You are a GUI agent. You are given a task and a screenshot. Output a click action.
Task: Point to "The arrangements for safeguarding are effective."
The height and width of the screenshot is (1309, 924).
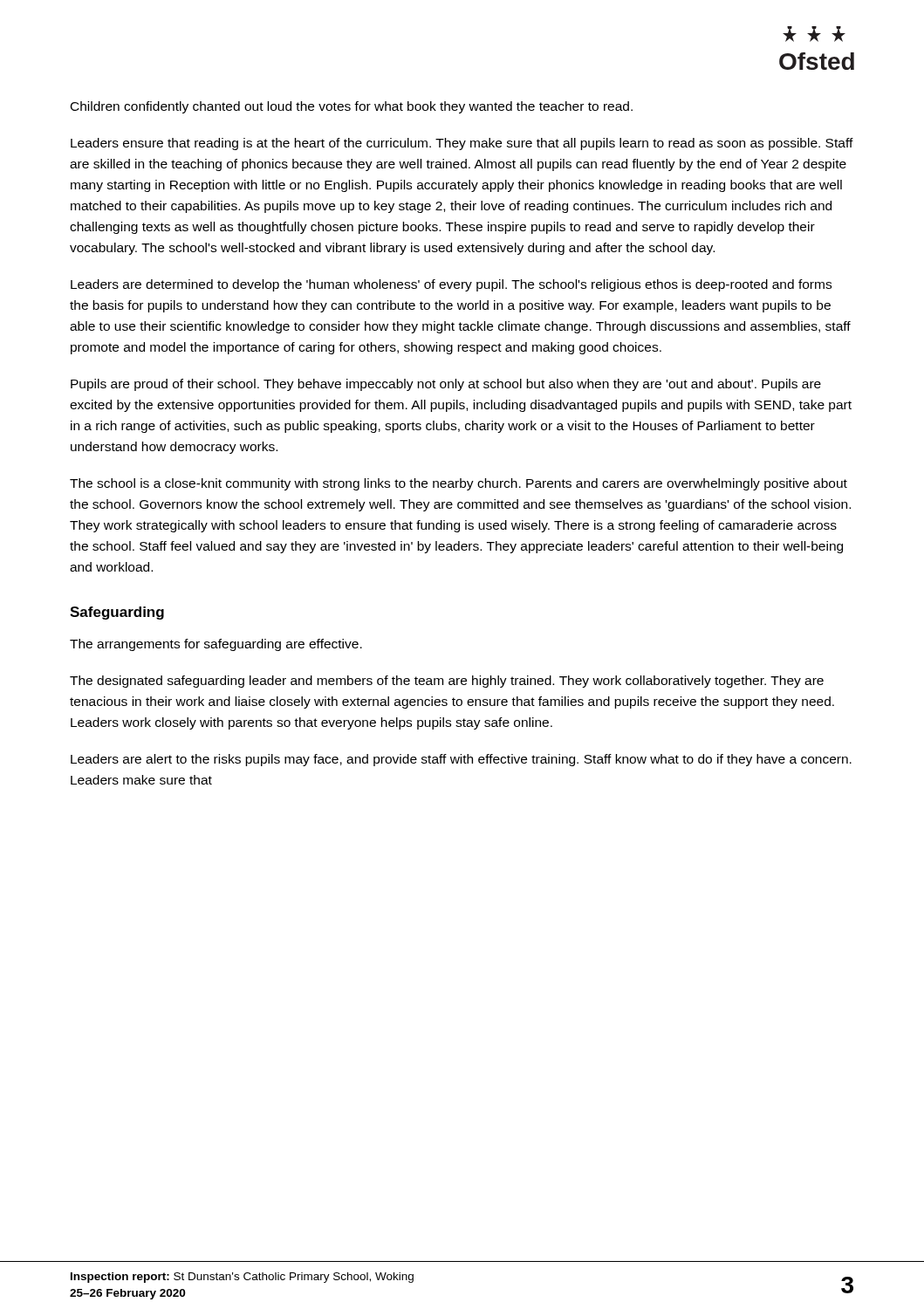tap(216, 644)
